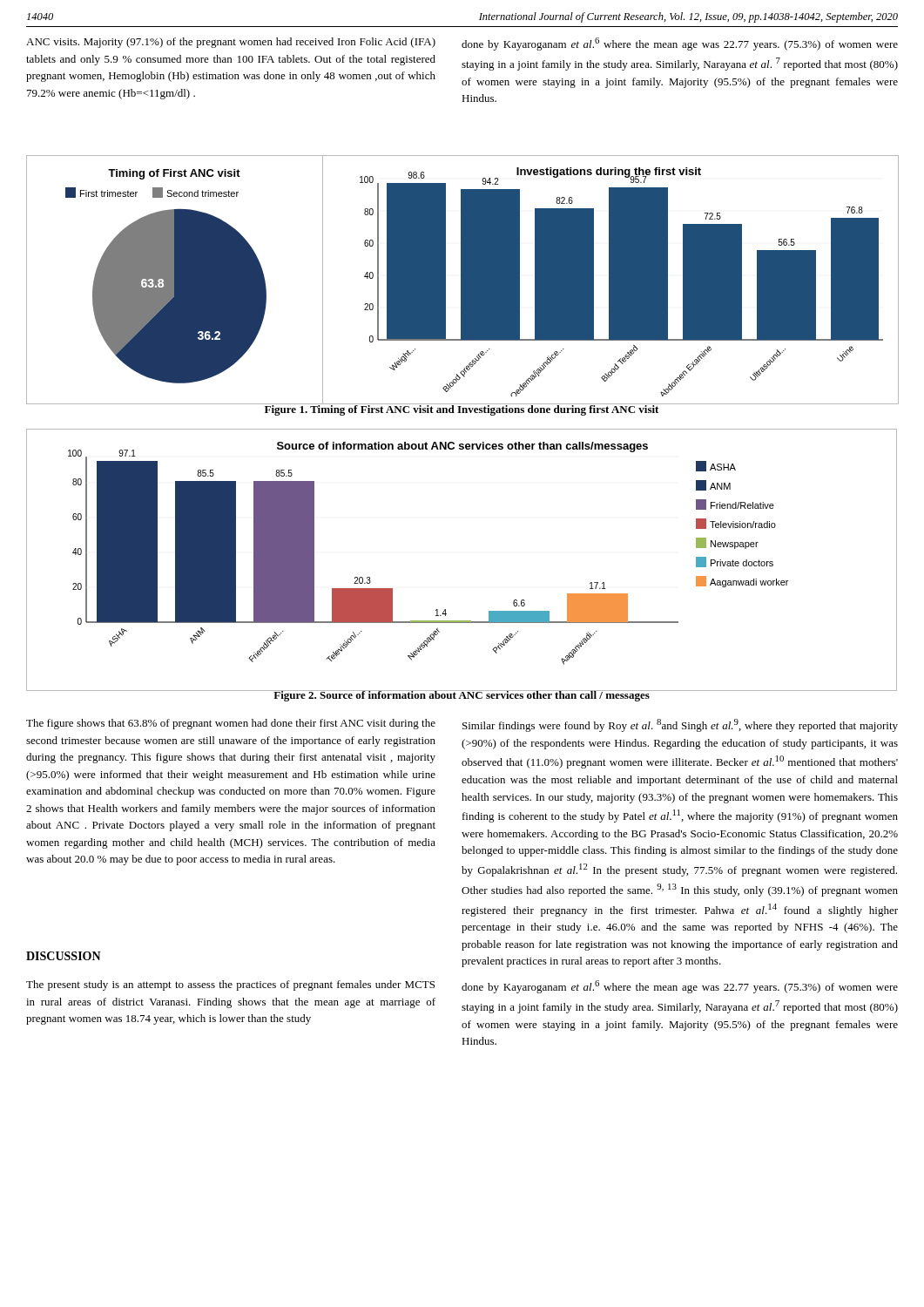Find the block on this page that starts "Similar findings were"
The image size is (924, 1307).
point(680,842)
